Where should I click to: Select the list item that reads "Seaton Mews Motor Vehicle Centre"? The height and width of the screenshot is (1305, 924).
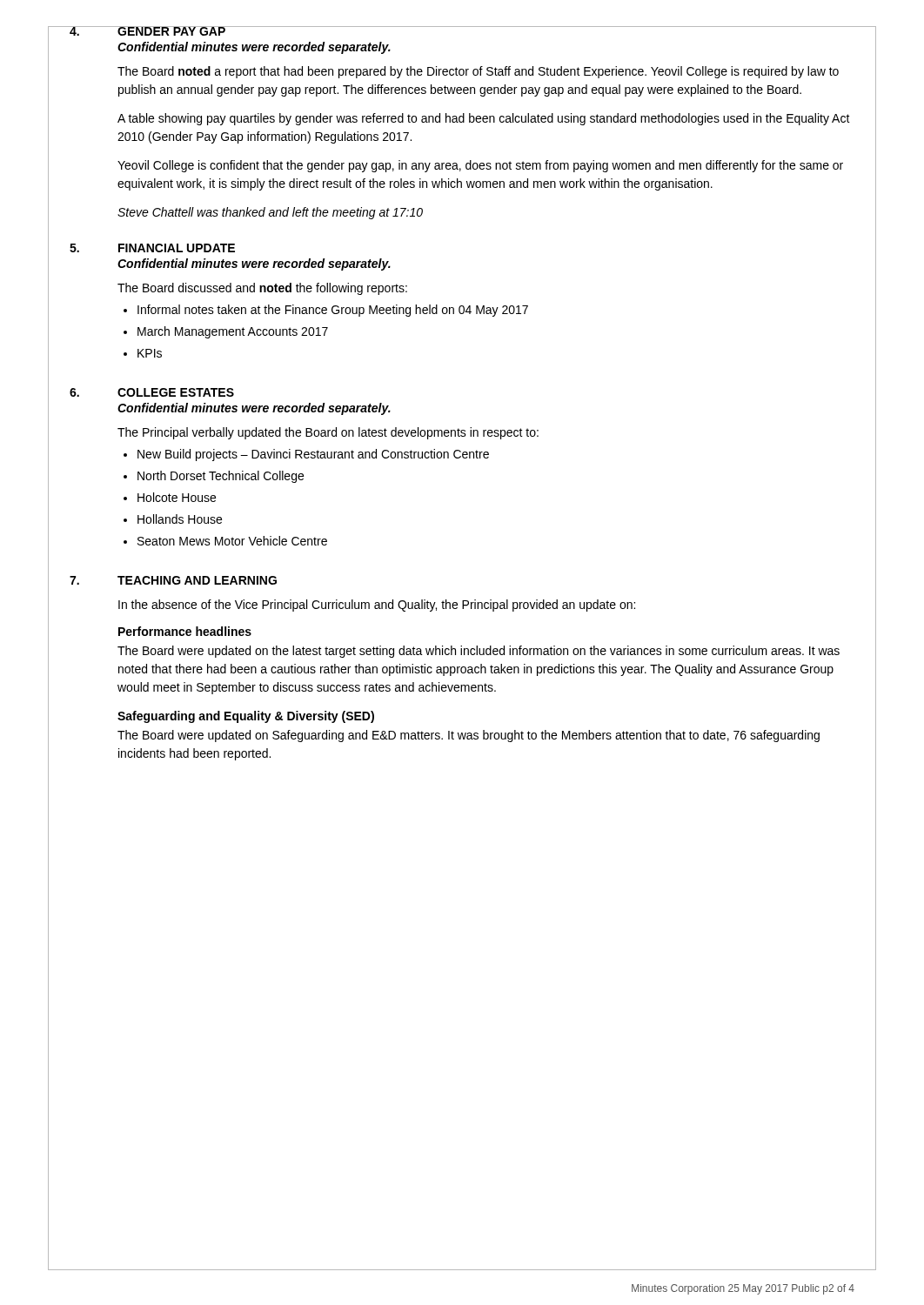[x=232, y=541]
